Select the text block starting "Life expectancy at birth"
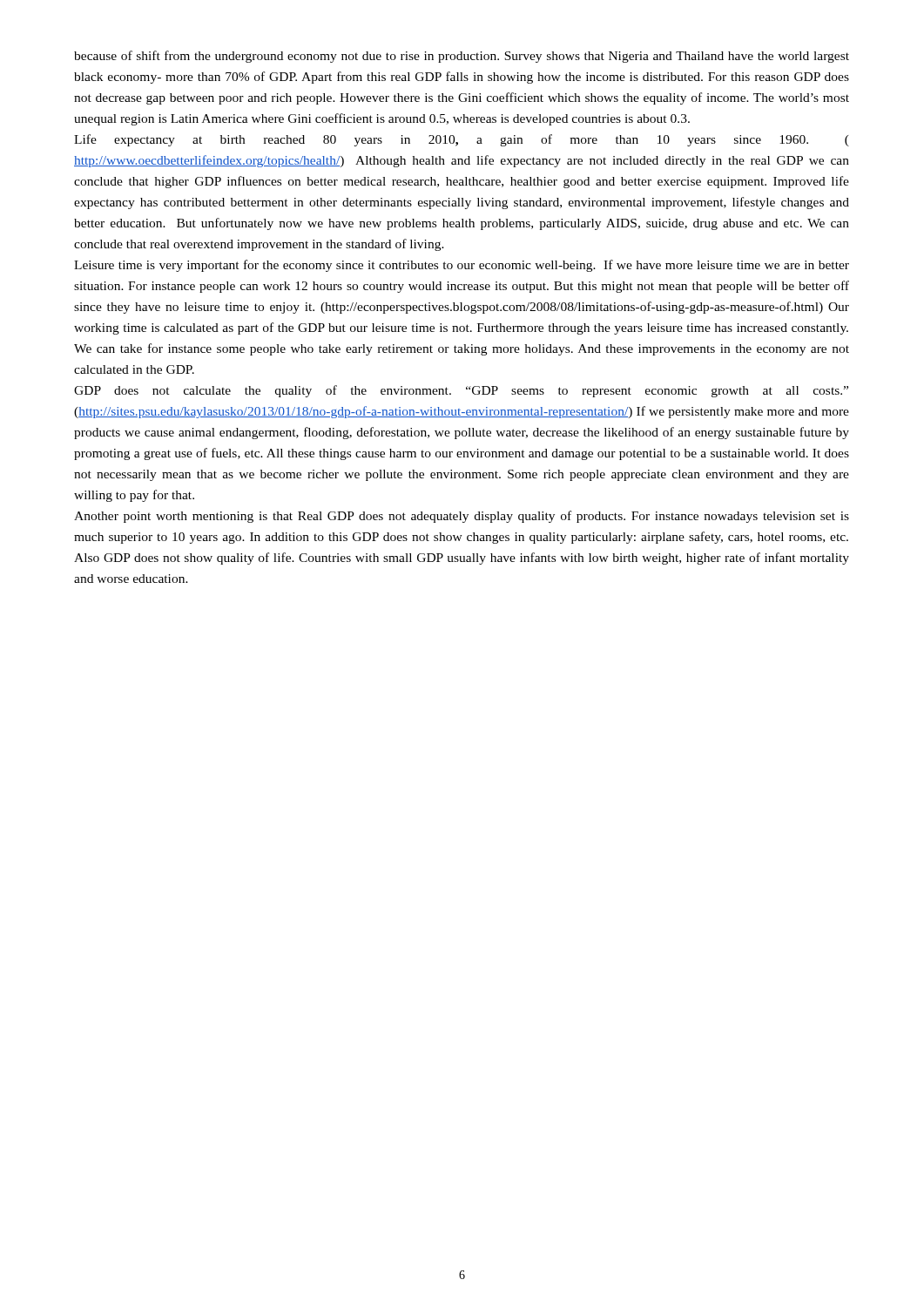This screenshot has height=1307, width=924. pos(462,192)
